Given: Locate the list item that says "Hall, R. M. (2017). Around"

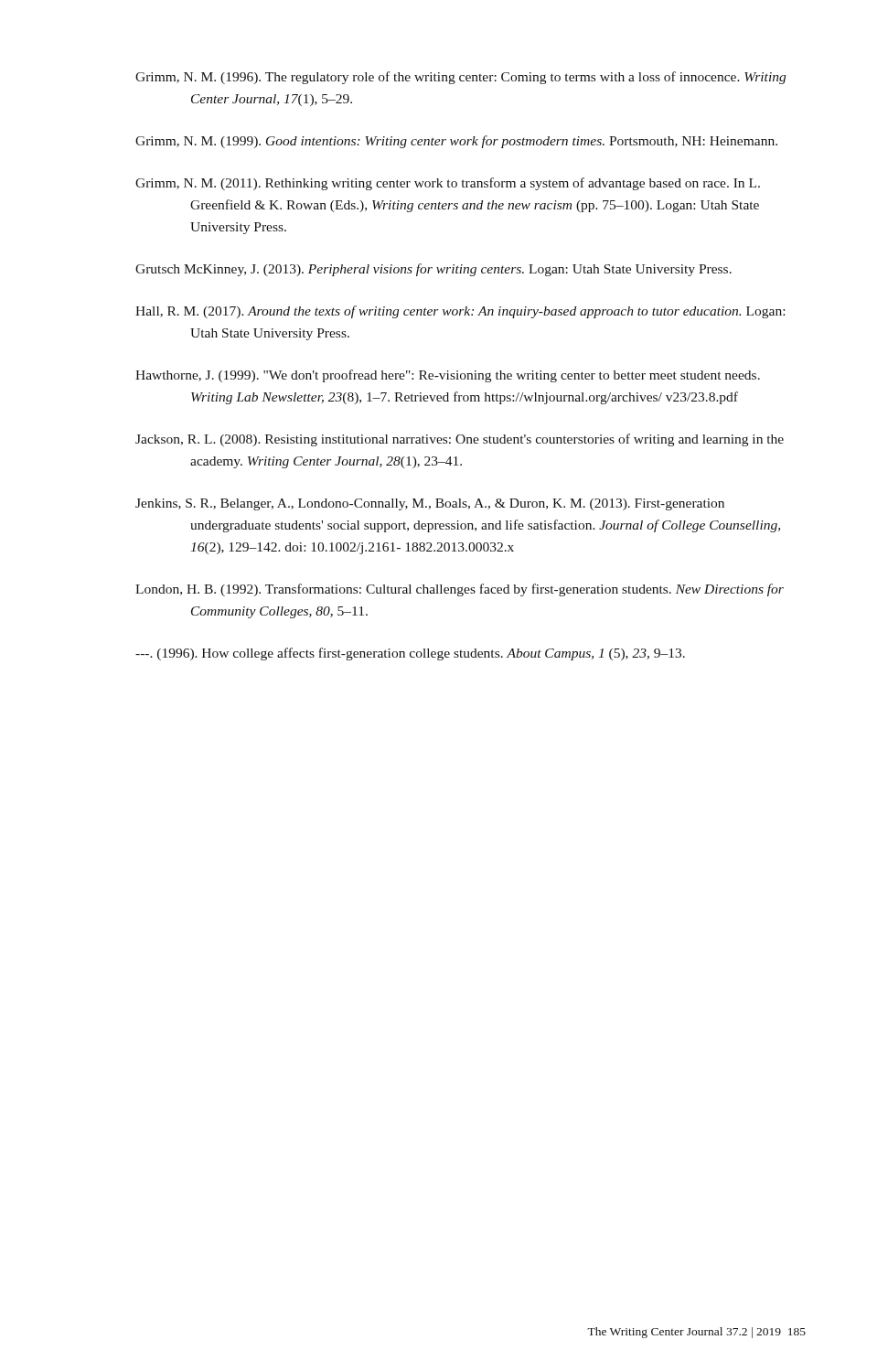Looking at the screenshot, I should point(461,322).
